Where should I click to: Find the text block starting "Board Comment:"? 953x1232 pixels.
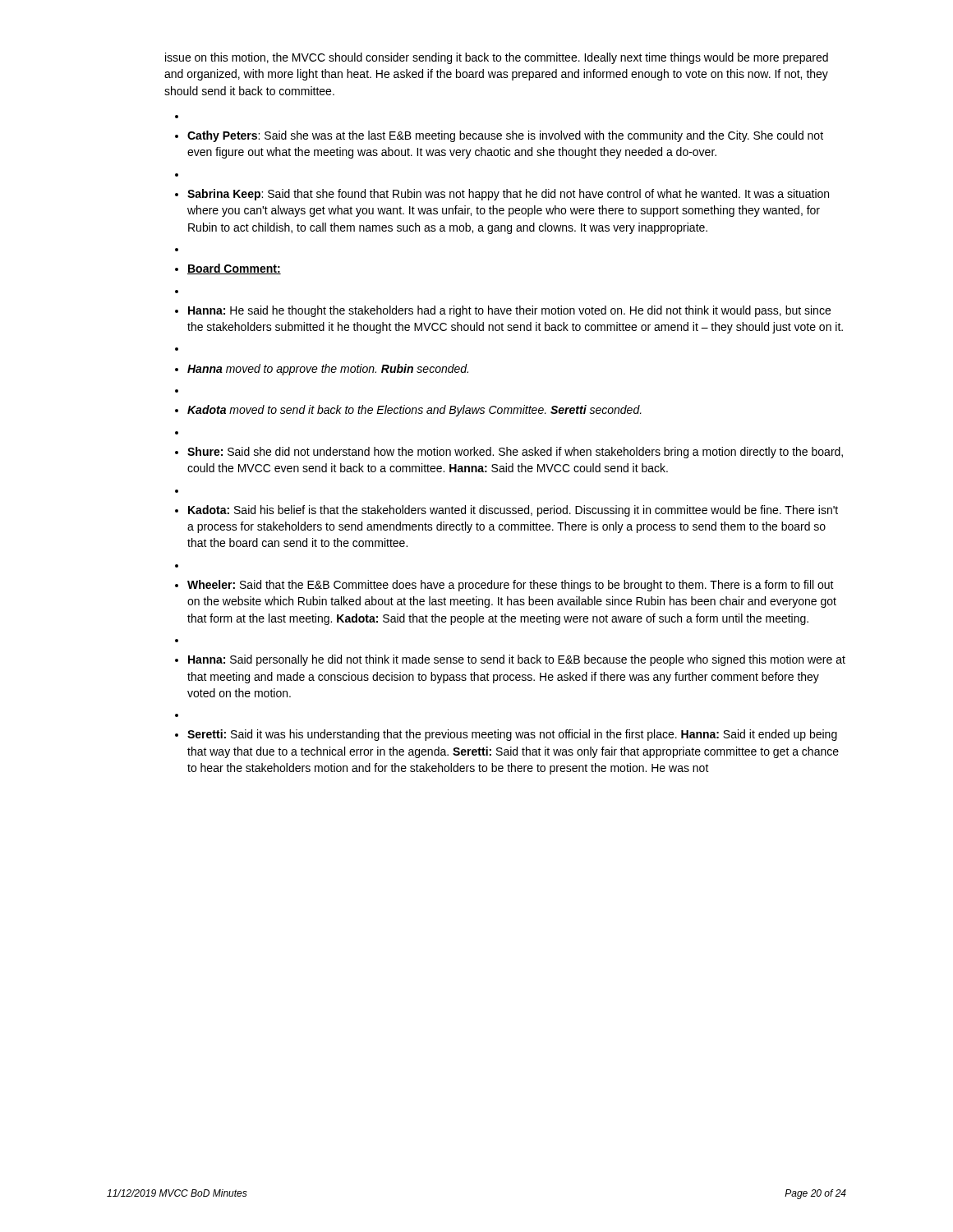click(234, 269)
